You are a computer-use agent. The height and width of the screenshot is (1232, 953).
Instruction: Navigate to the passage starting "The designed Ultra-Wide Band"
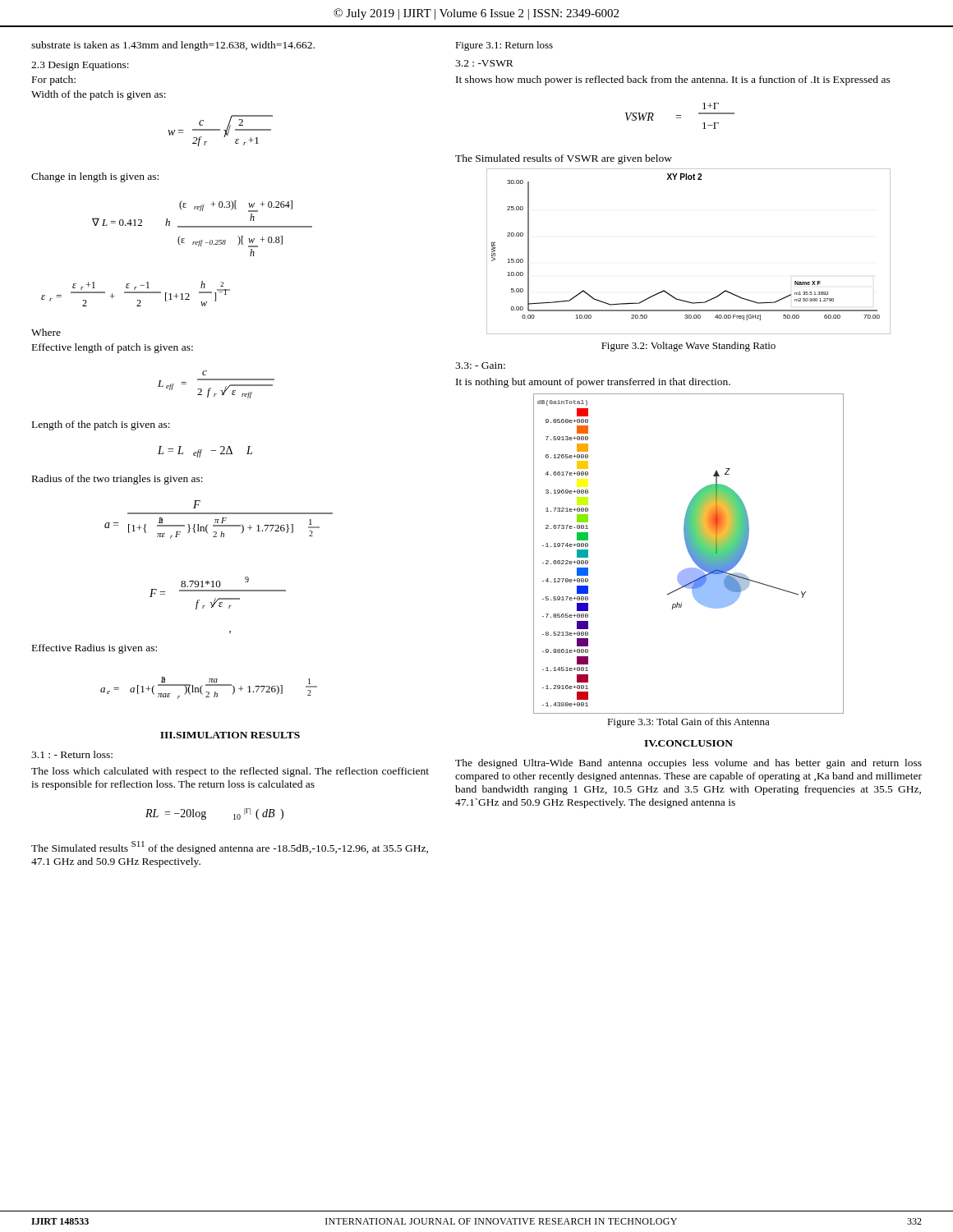[x=688, y=782]
